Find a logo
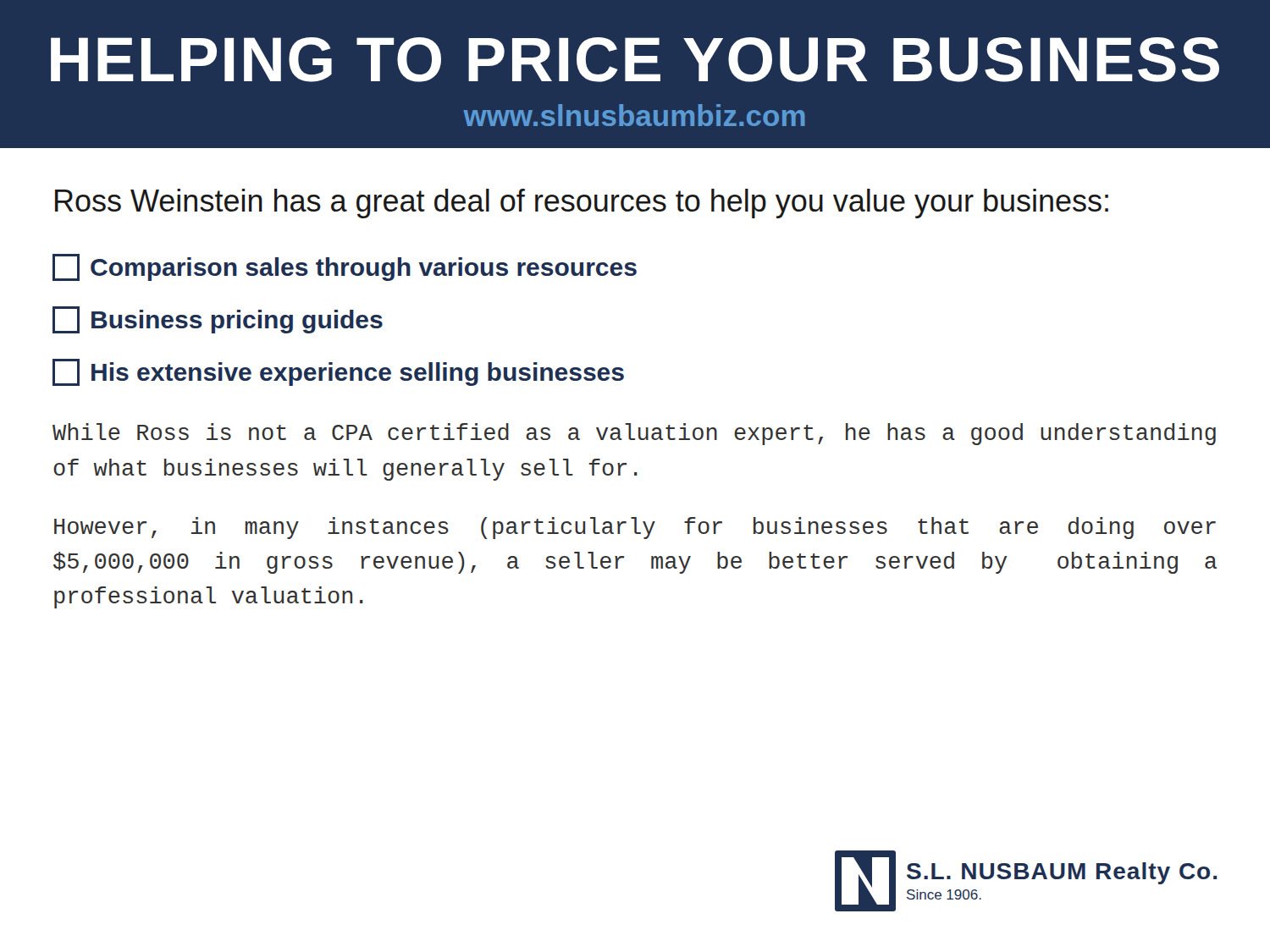This screenshot has height=952, width=1270. [1027, 881]
